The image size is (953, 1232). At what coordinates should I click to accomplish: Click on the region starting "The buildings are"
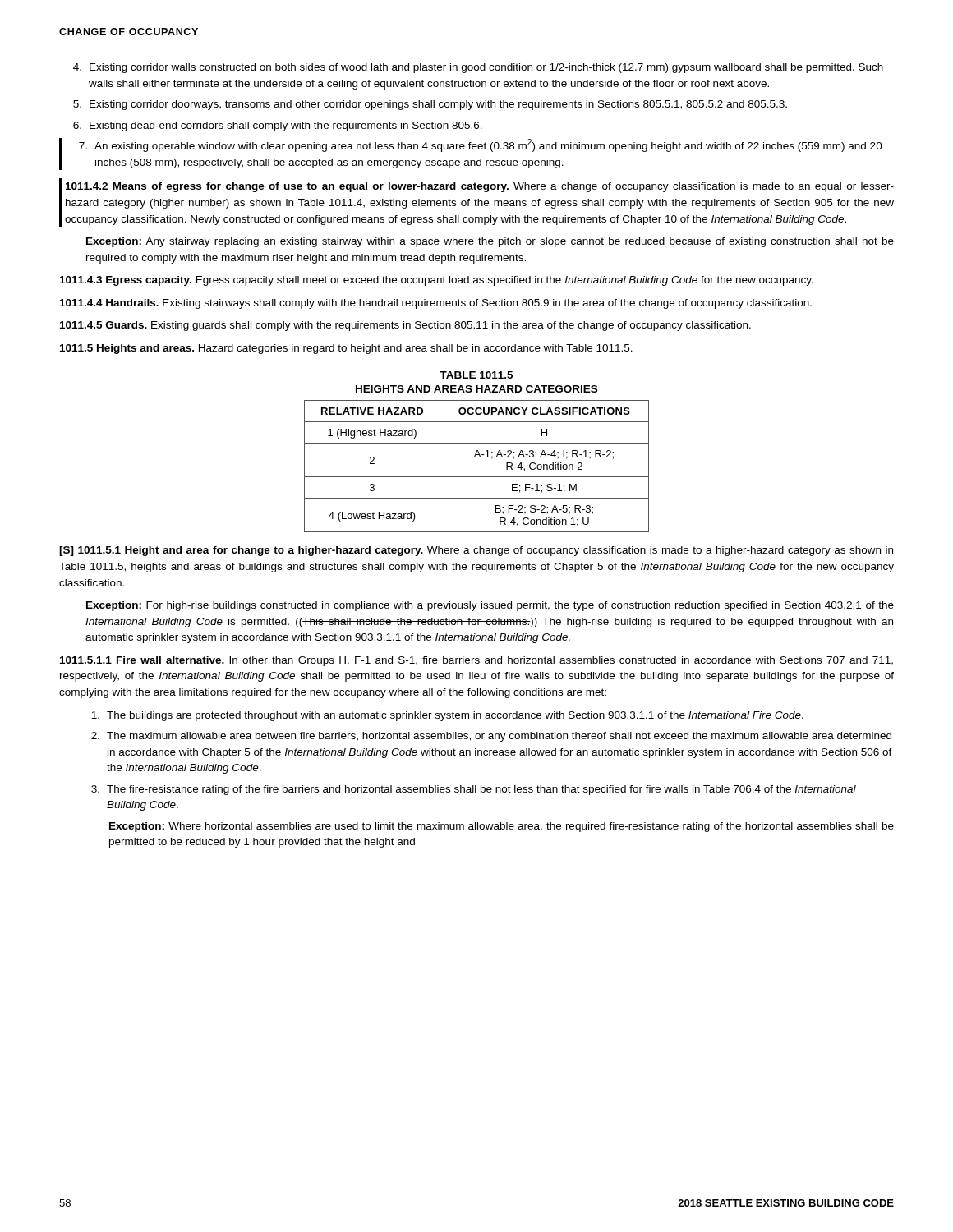(488, 715)
